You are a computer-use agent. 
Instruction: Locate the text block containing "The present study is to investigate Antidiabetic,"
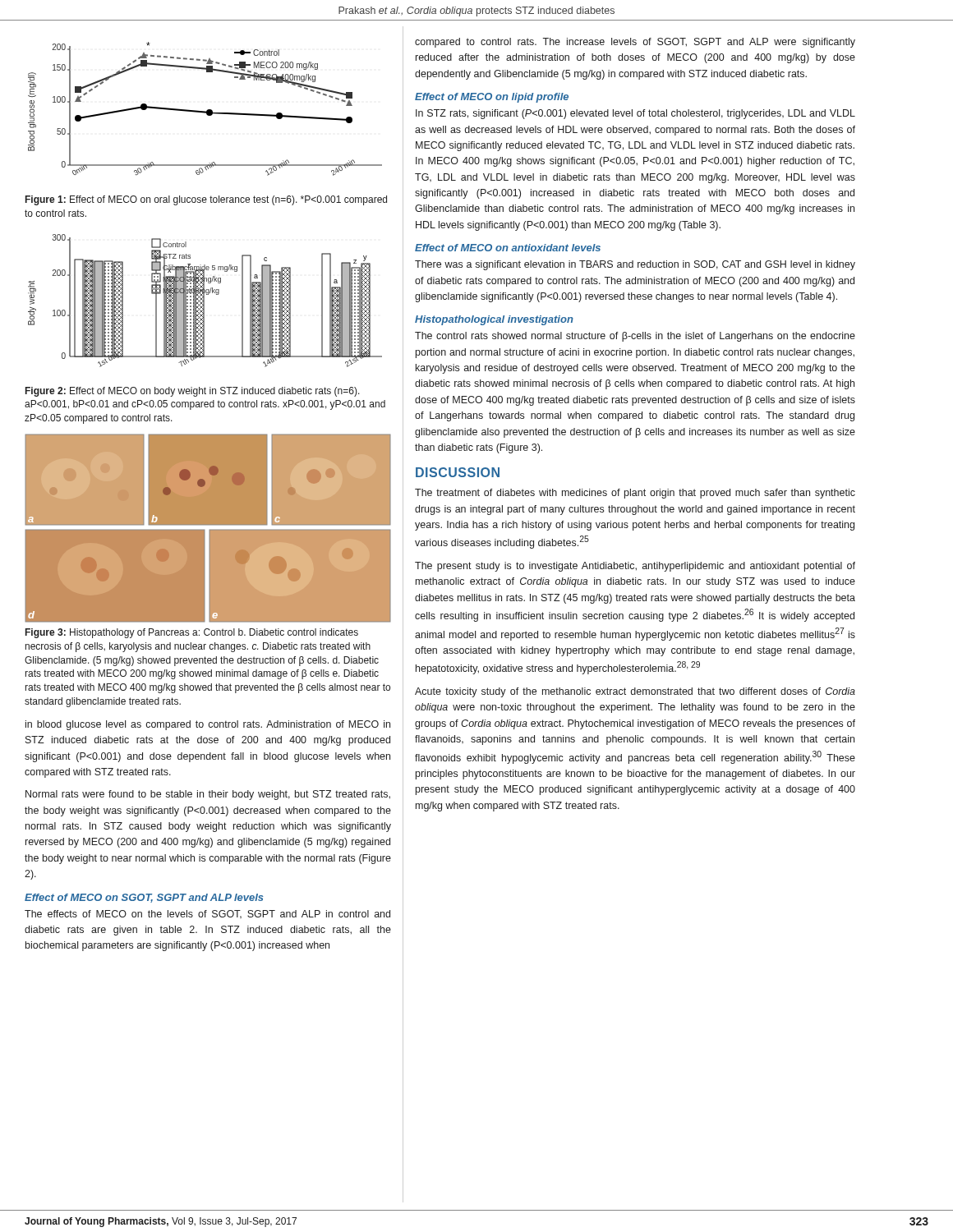[635, 617]
